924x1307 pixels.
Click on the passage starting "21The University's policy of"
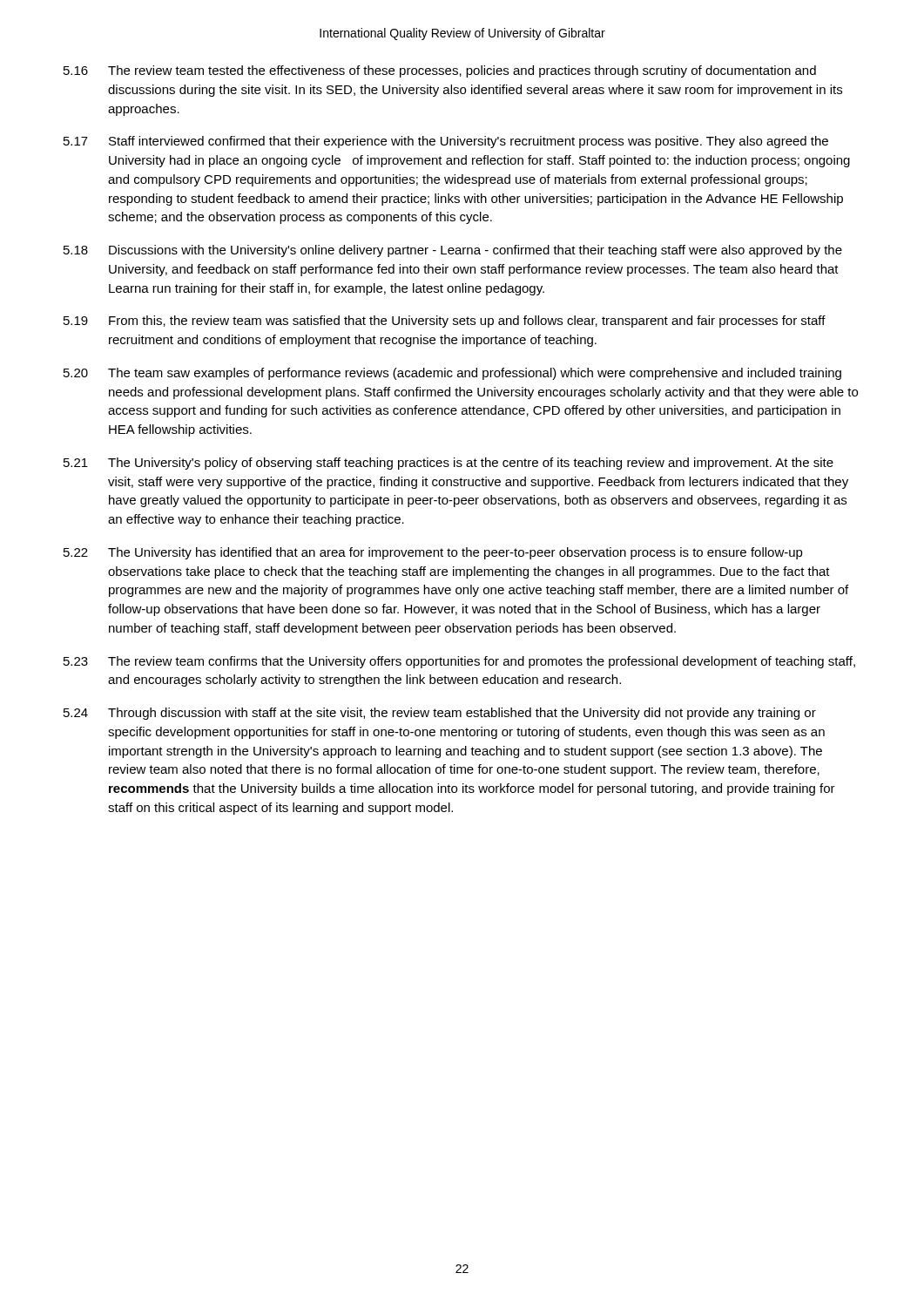[462, 491]
